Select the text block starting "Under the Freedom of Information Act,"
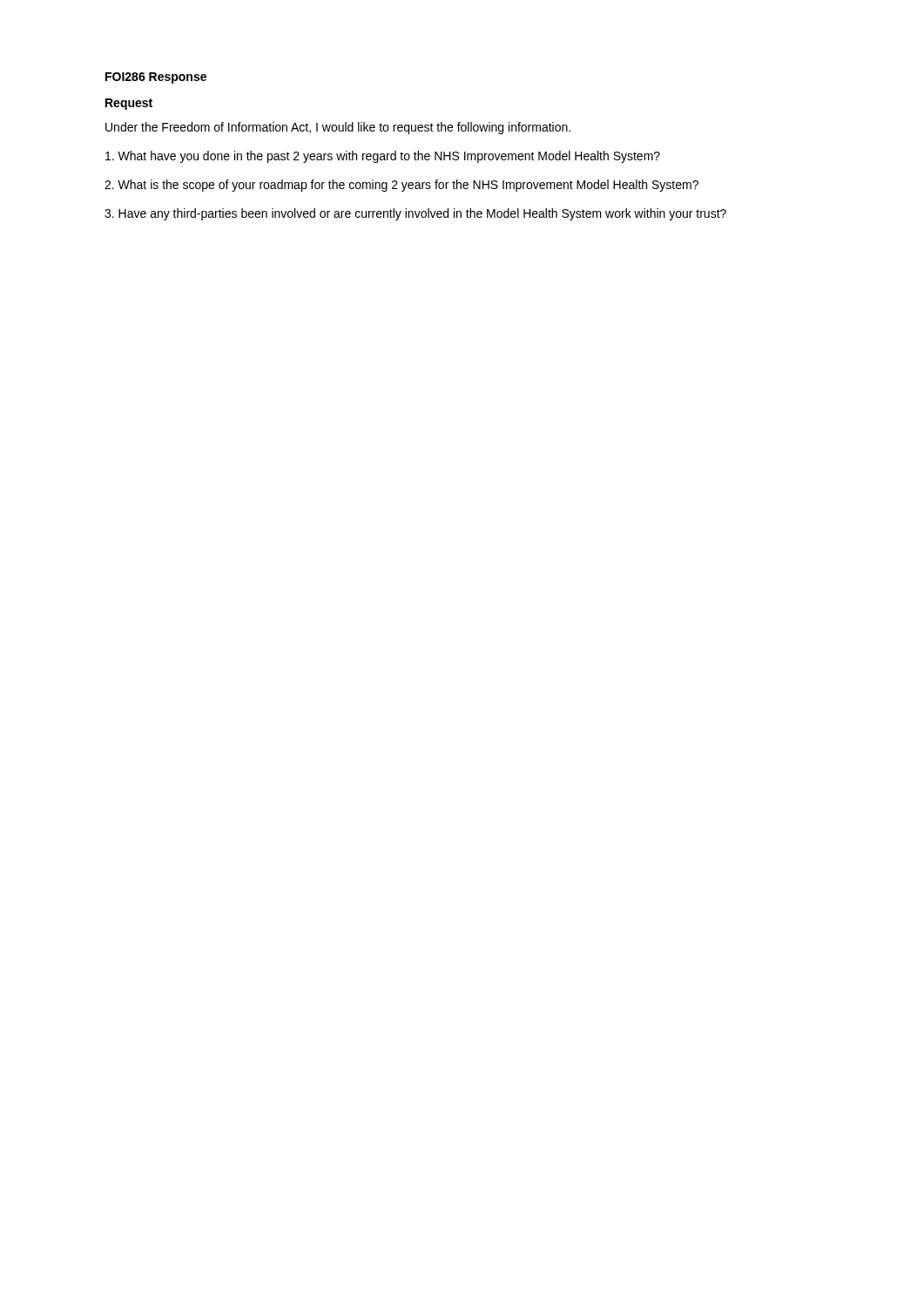This screenshot has height=1307, width=924. (338, 127)
